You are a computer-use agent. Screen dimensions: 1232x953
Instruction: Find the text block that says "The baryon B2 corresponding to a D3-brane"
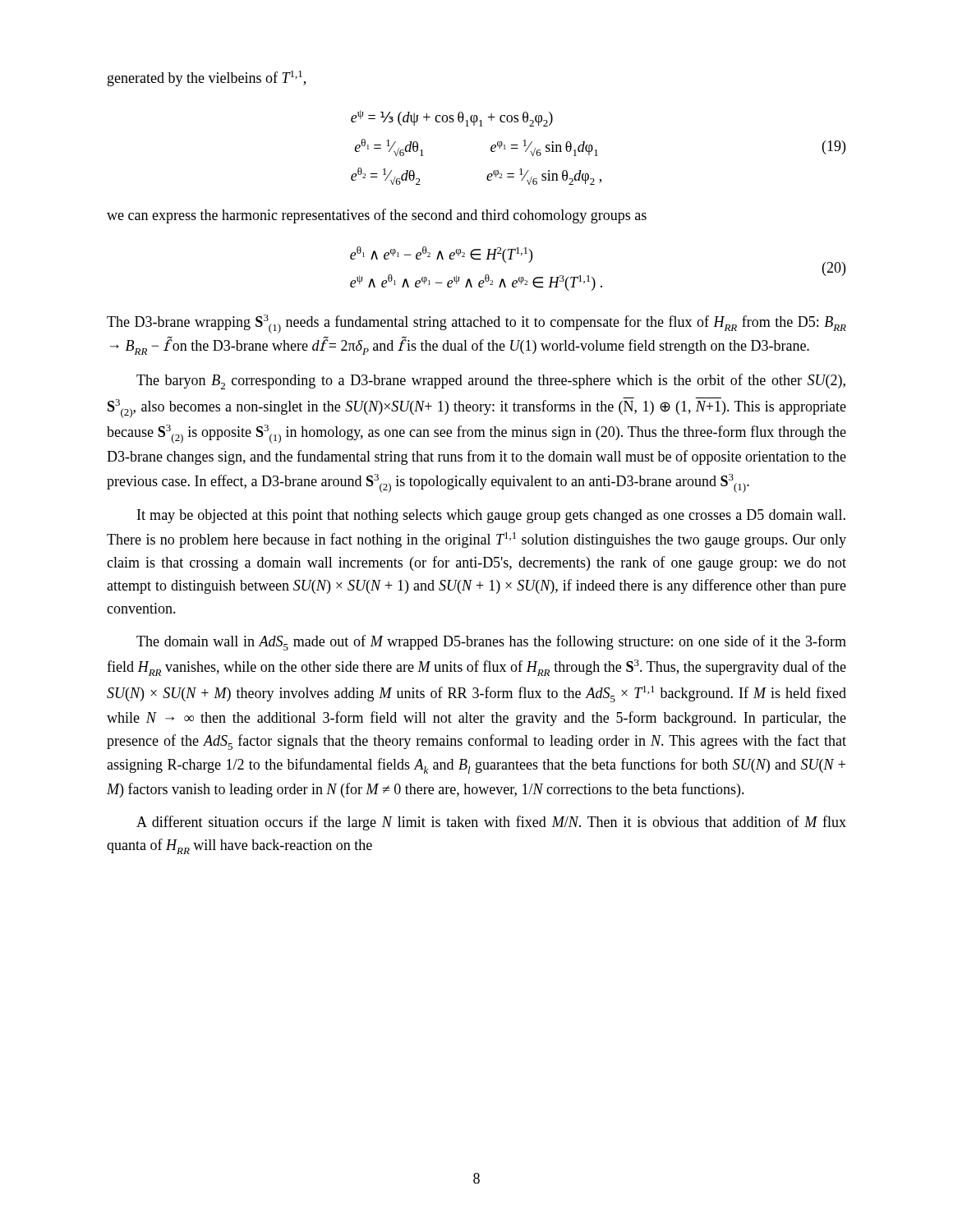(476, 432)
